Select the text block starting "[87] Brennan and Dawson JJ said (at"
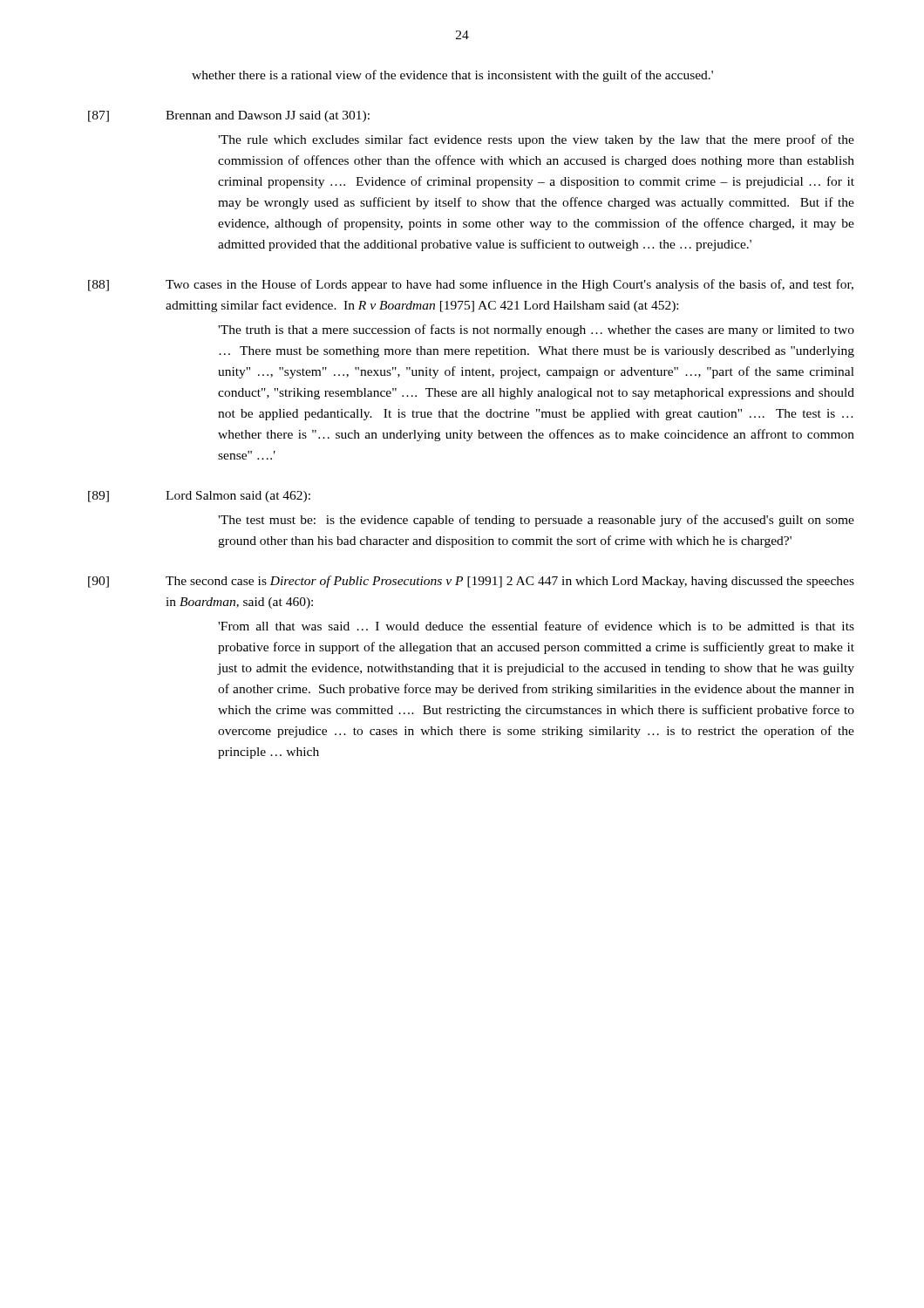The width and height of the screenshot is (924, 1308). (471, 180)
